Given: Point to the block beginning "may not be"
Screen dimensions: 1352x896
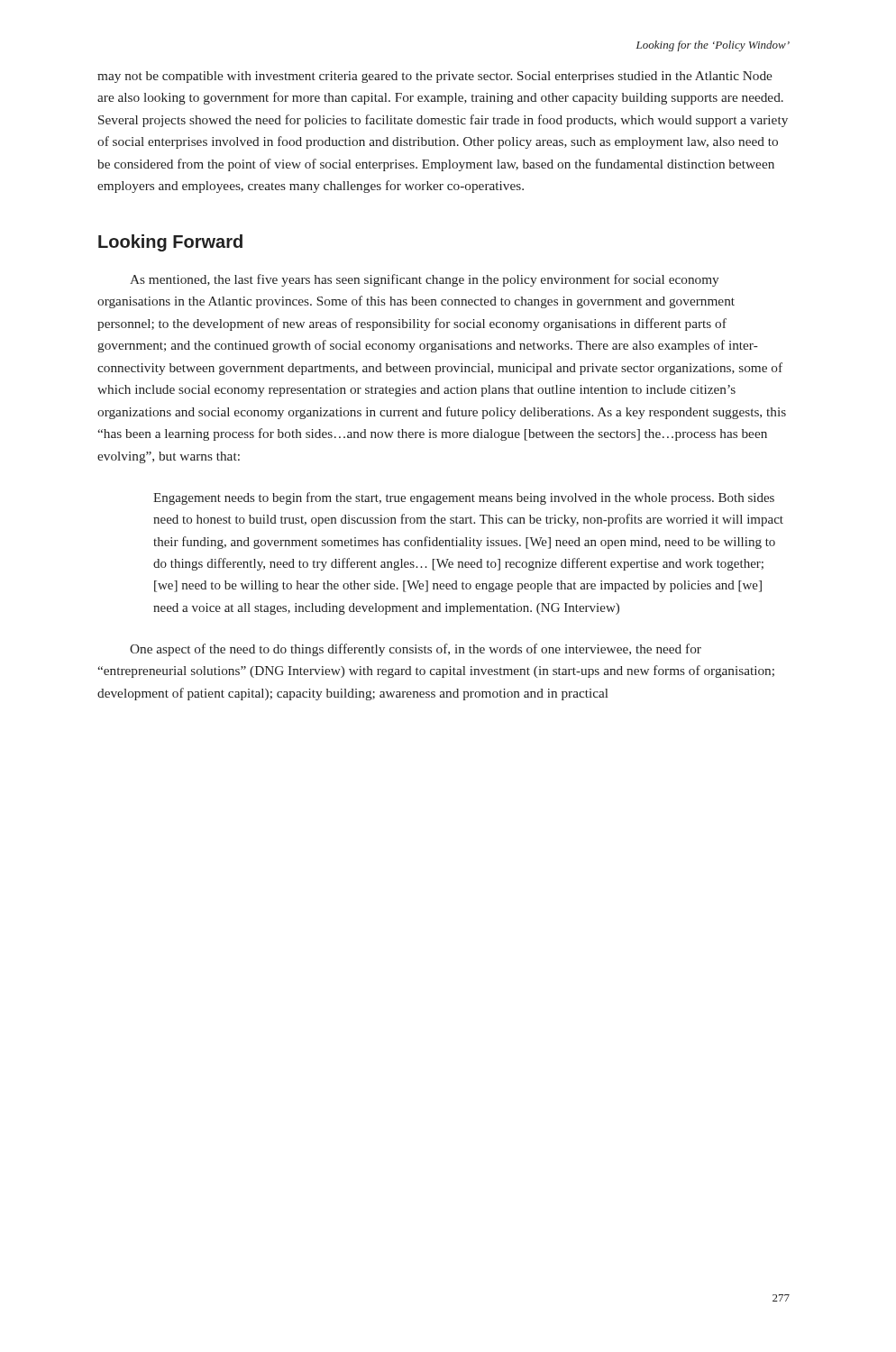Looking at the screenshot, I should 443,130.
